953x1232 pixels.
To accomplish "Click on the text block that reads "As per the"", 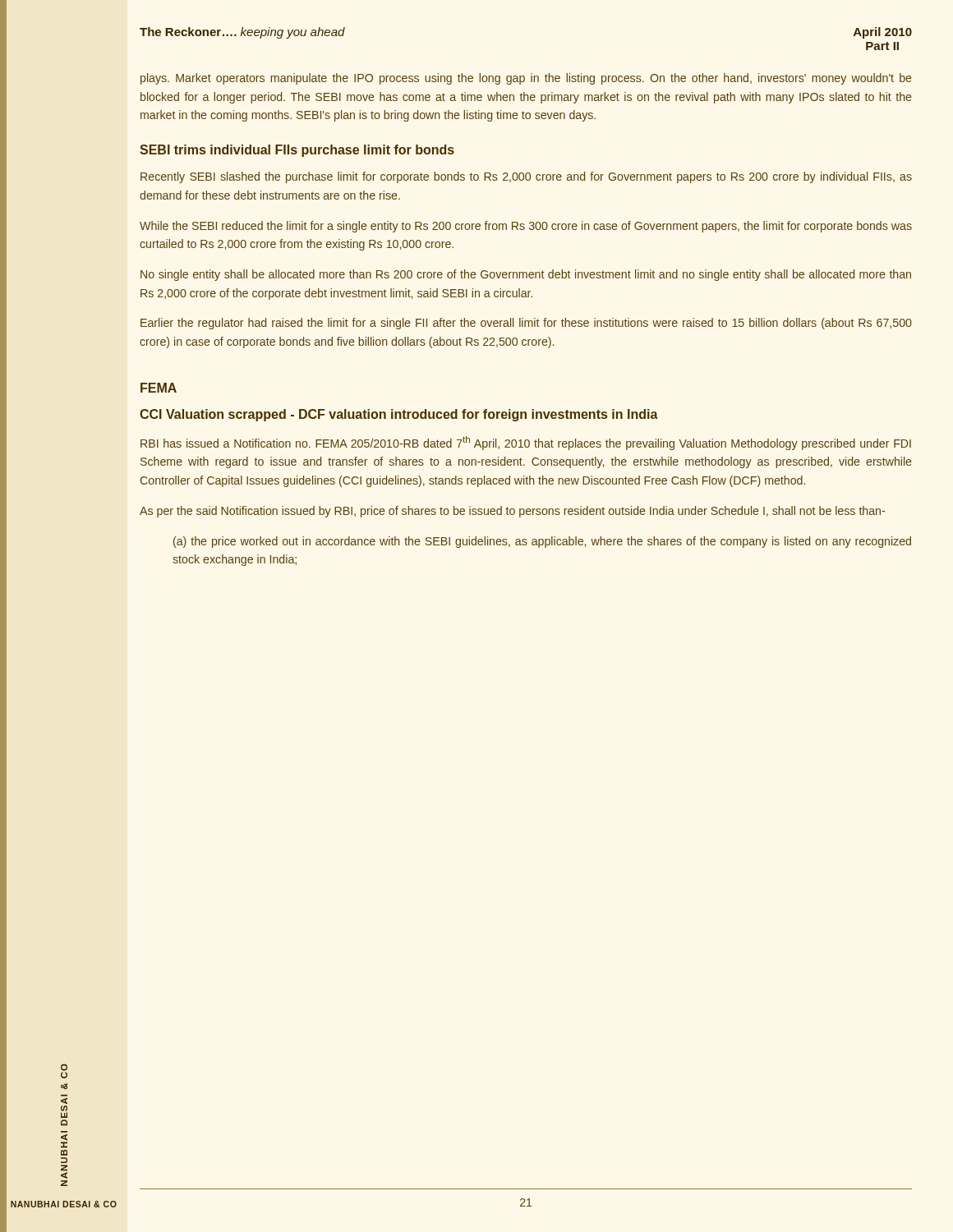I will coord(513,511).
